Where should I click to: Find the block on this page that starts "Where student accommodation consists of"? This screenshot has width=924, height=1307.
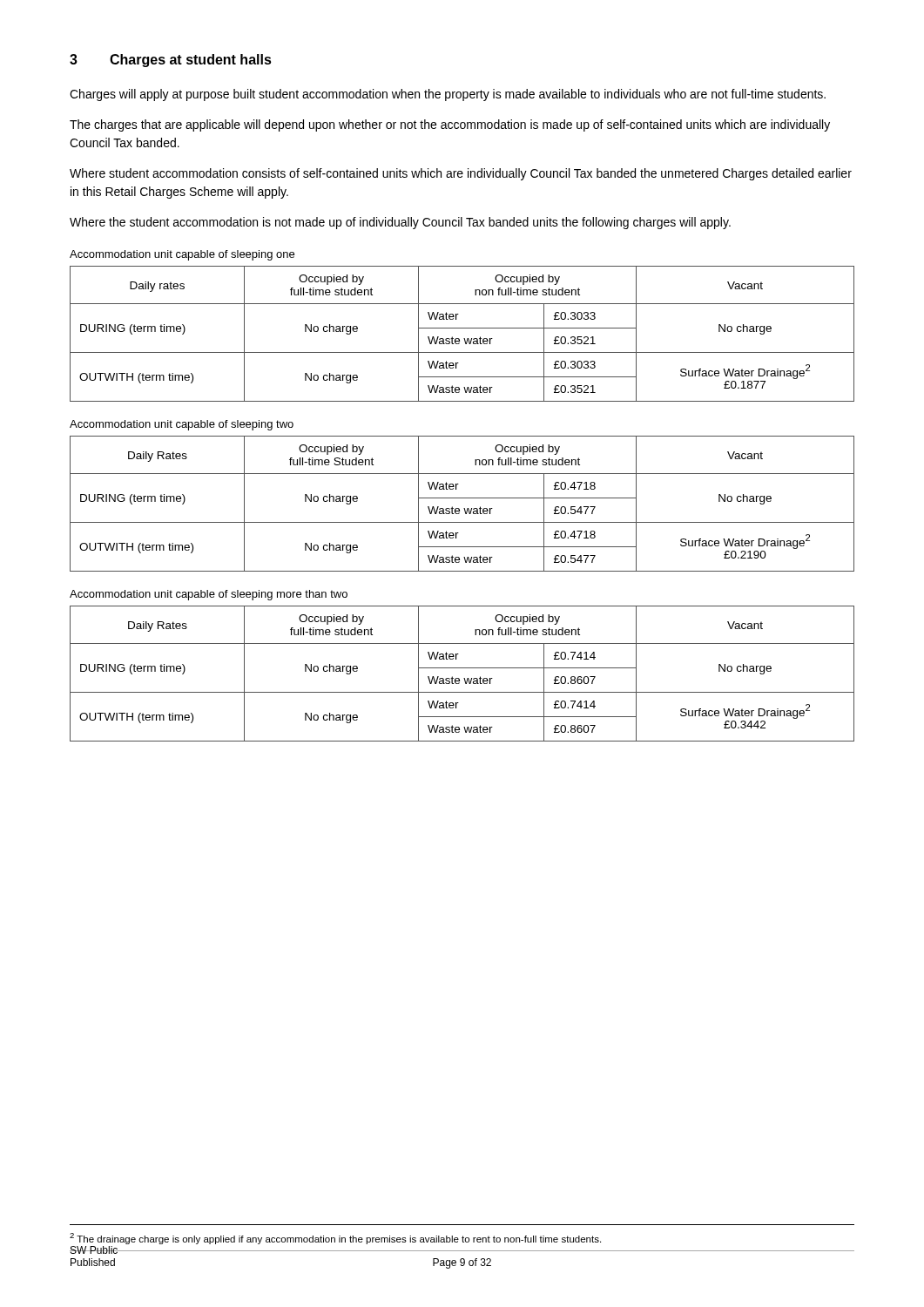461,183
